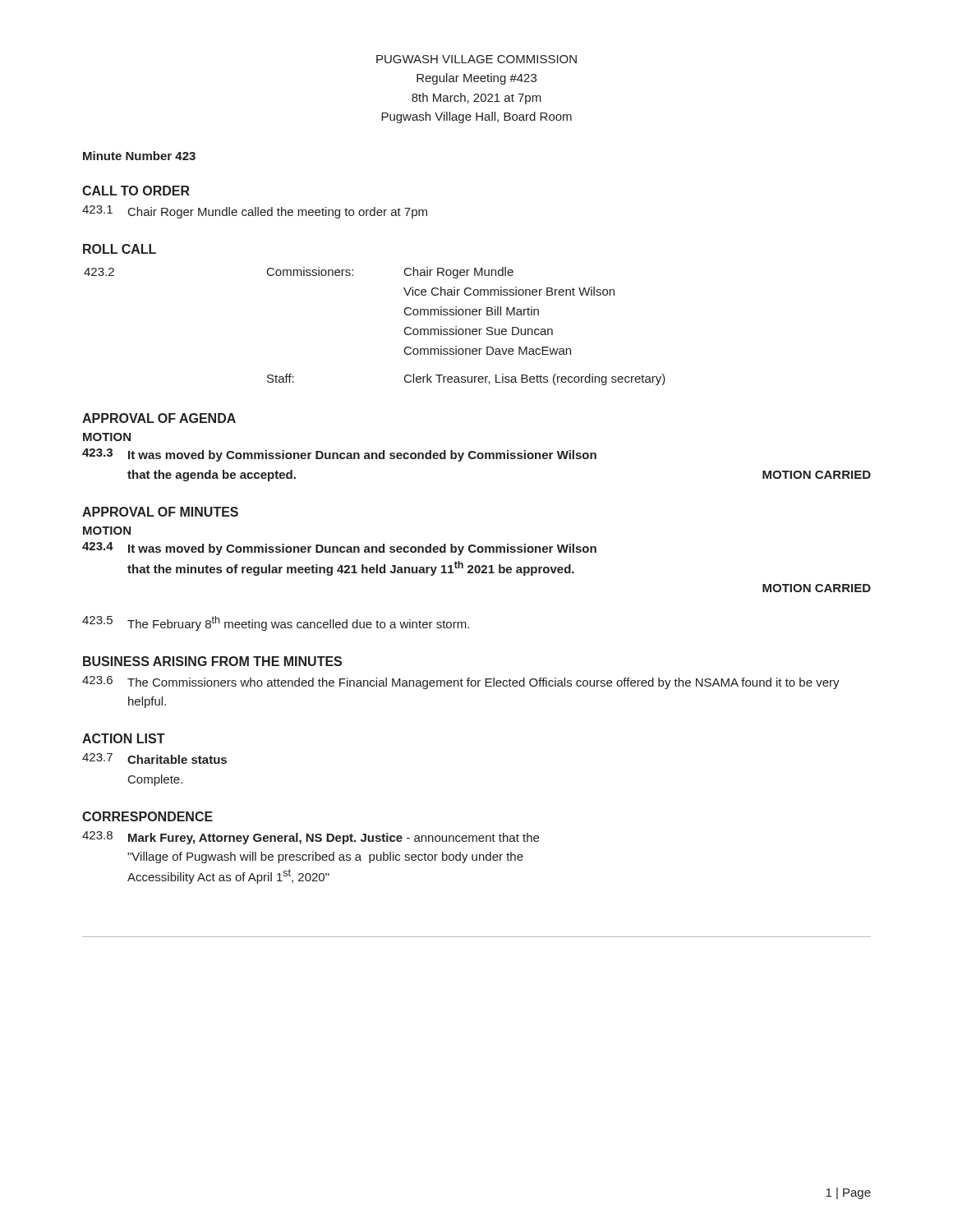953x1232 pixels.
Task: Select the section header that says "CALL TO ORDER"
Action: tap(136, 191)
